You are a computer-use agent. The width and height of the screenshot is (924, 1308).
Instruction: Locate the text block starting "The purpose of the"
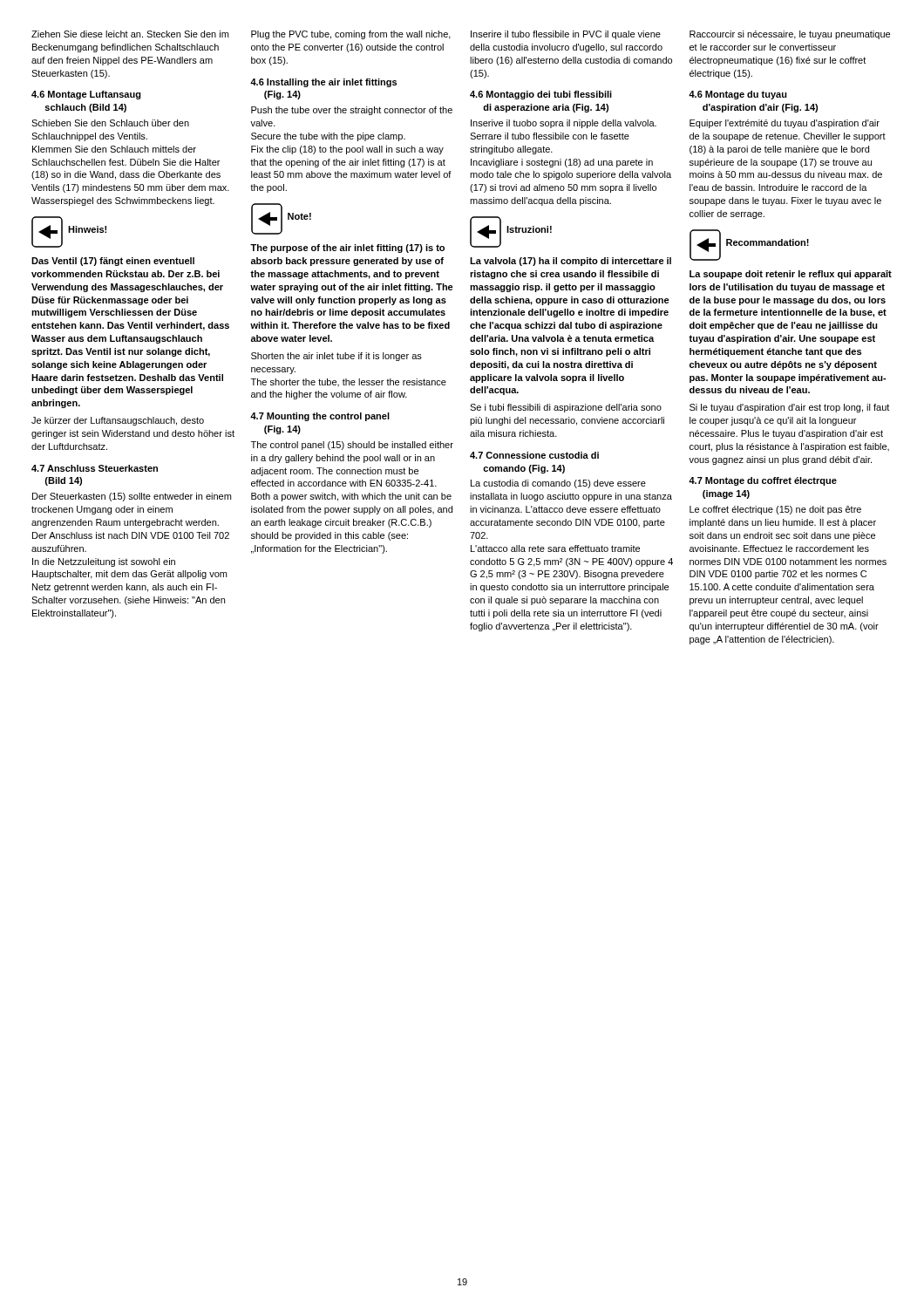coord(352,322)
